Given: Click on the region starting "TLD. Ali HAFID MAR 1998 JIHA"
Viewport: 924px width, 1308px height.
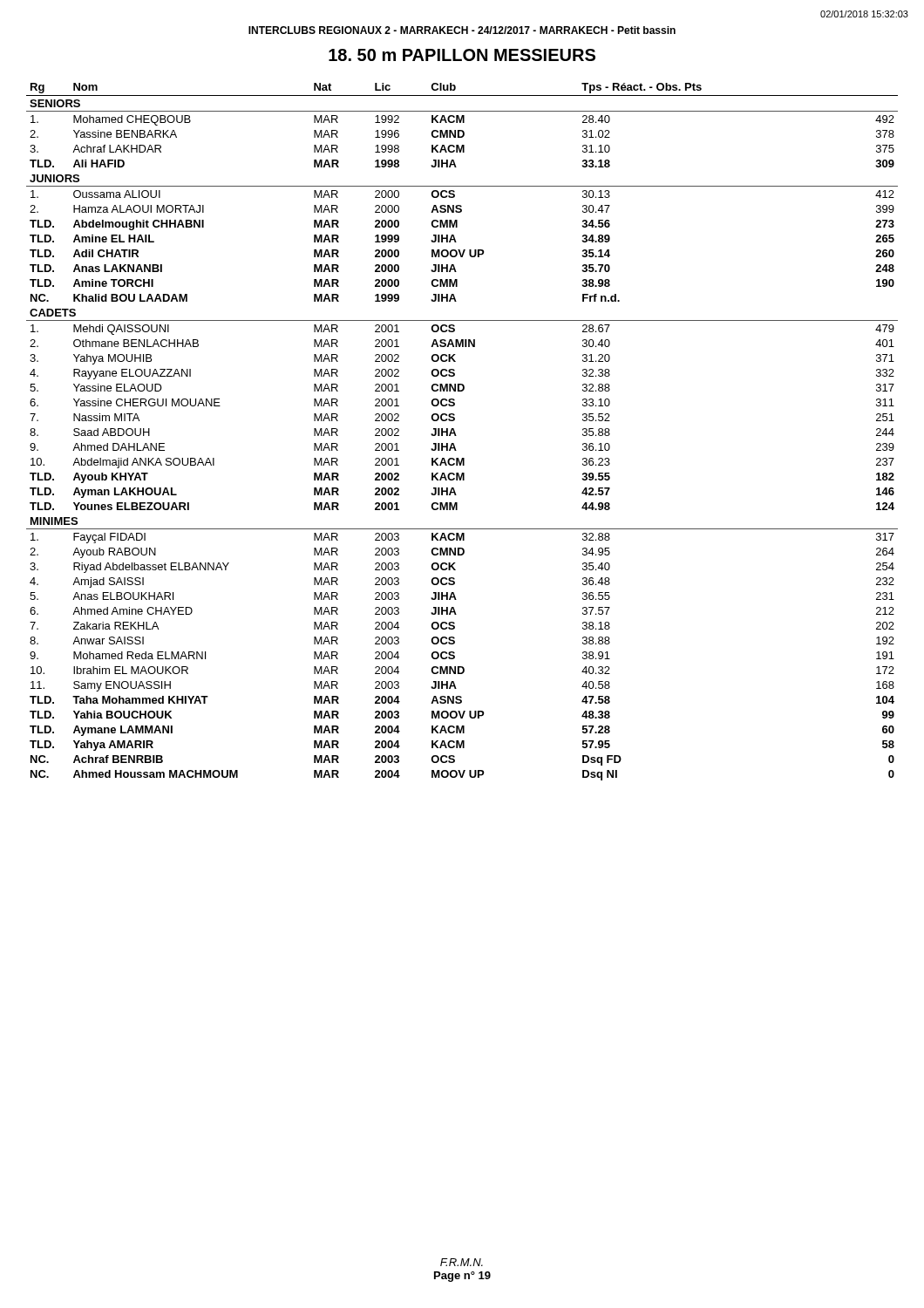Looking at the screenshot, I should point(462,164).
